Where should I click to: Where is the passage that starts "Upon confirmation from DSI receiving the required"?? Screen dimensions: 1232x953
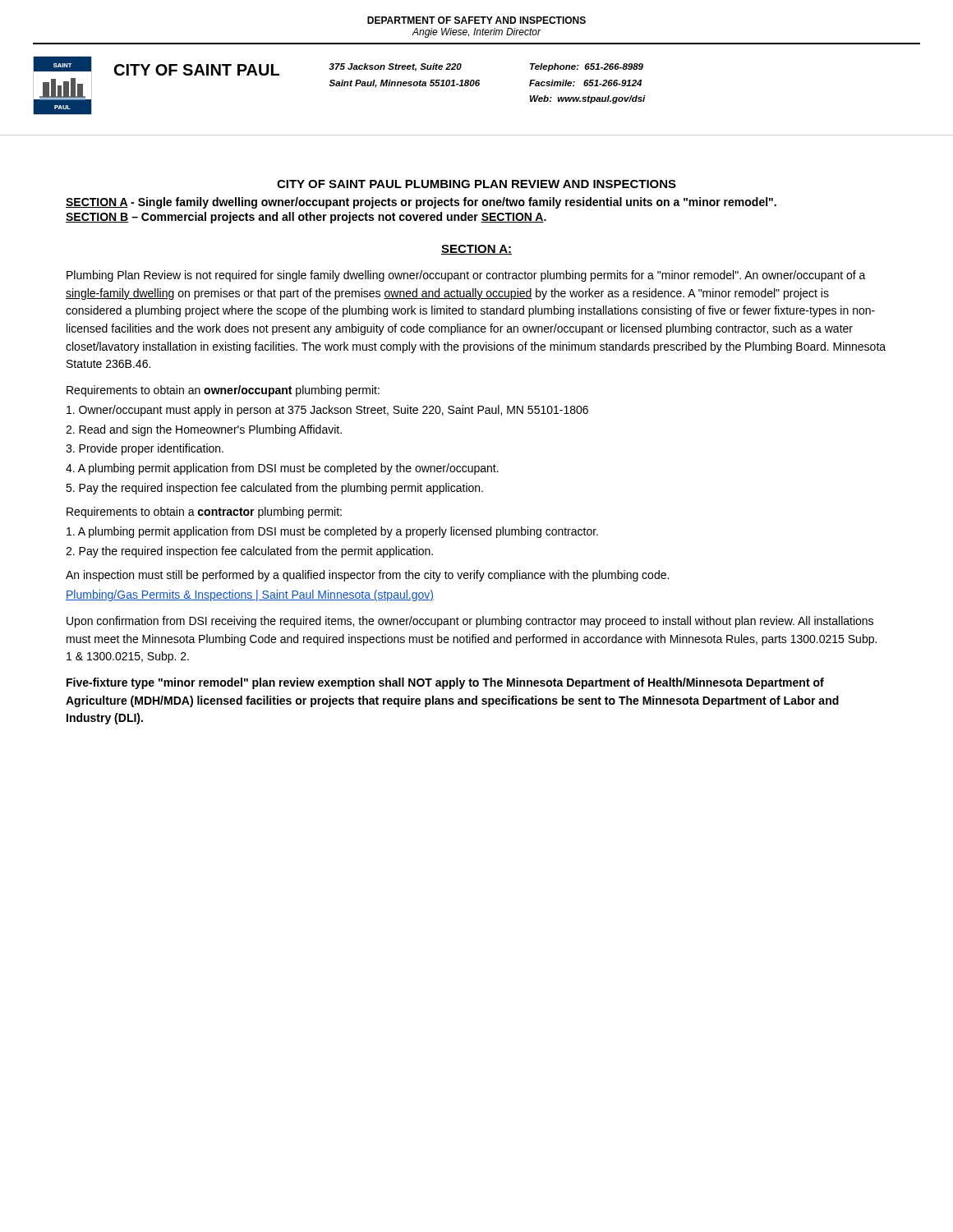point(472,639)
